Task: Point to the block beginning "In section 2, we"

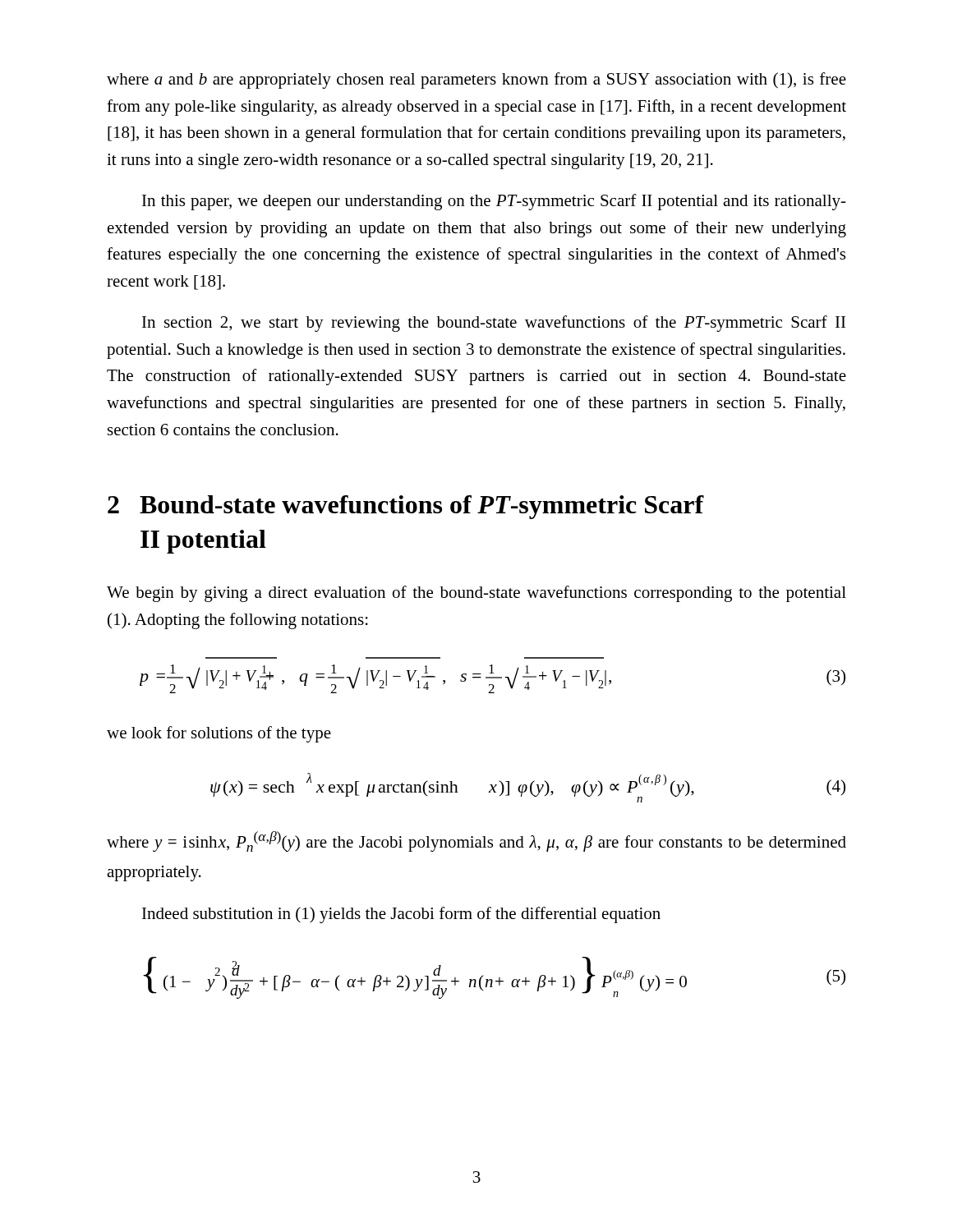Action: [476, 376]
